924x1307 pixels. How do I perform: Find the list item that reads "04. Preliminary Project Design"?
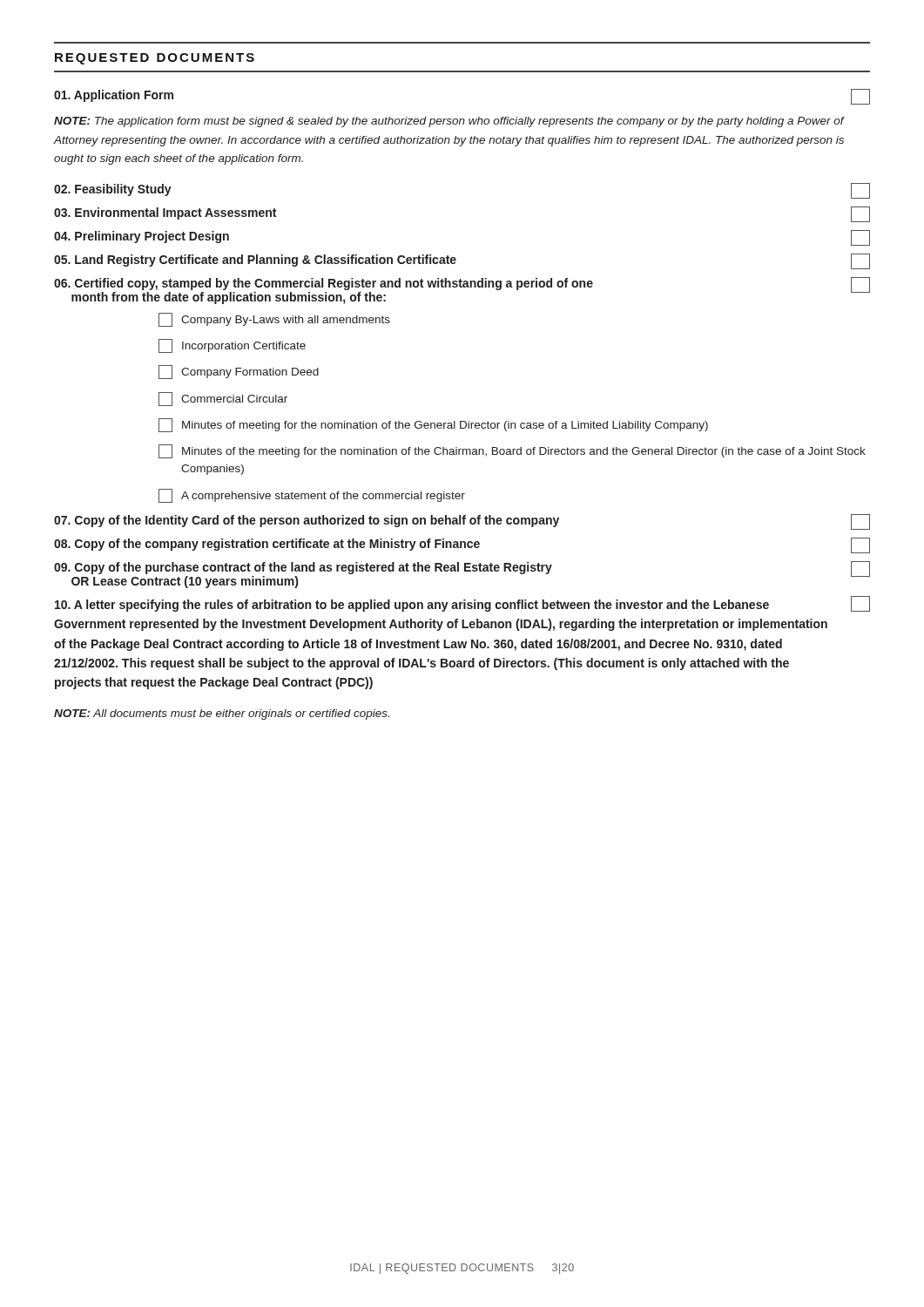click(150, 237)
